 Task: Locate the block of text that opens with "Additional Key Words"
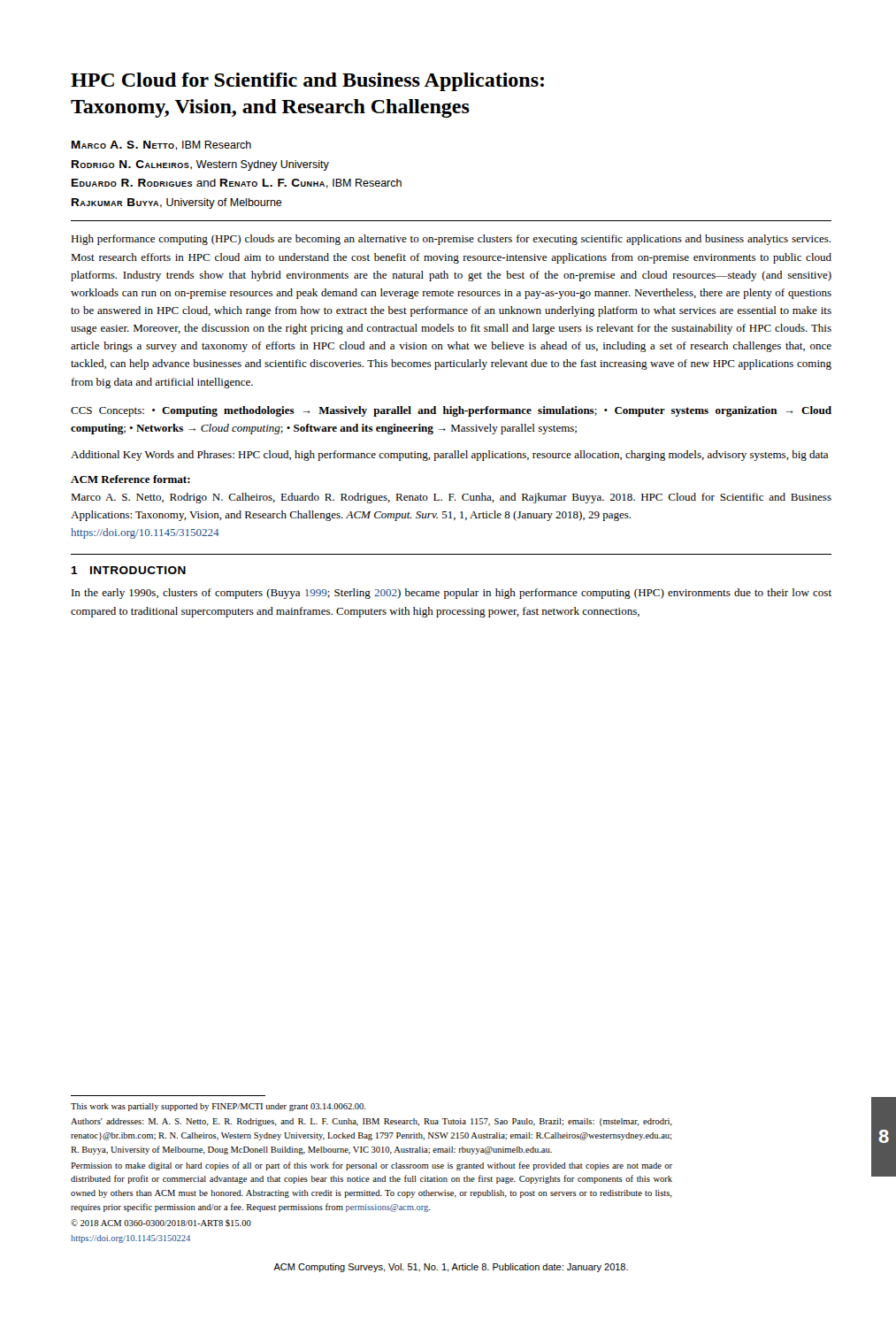(x=450, y=454)
